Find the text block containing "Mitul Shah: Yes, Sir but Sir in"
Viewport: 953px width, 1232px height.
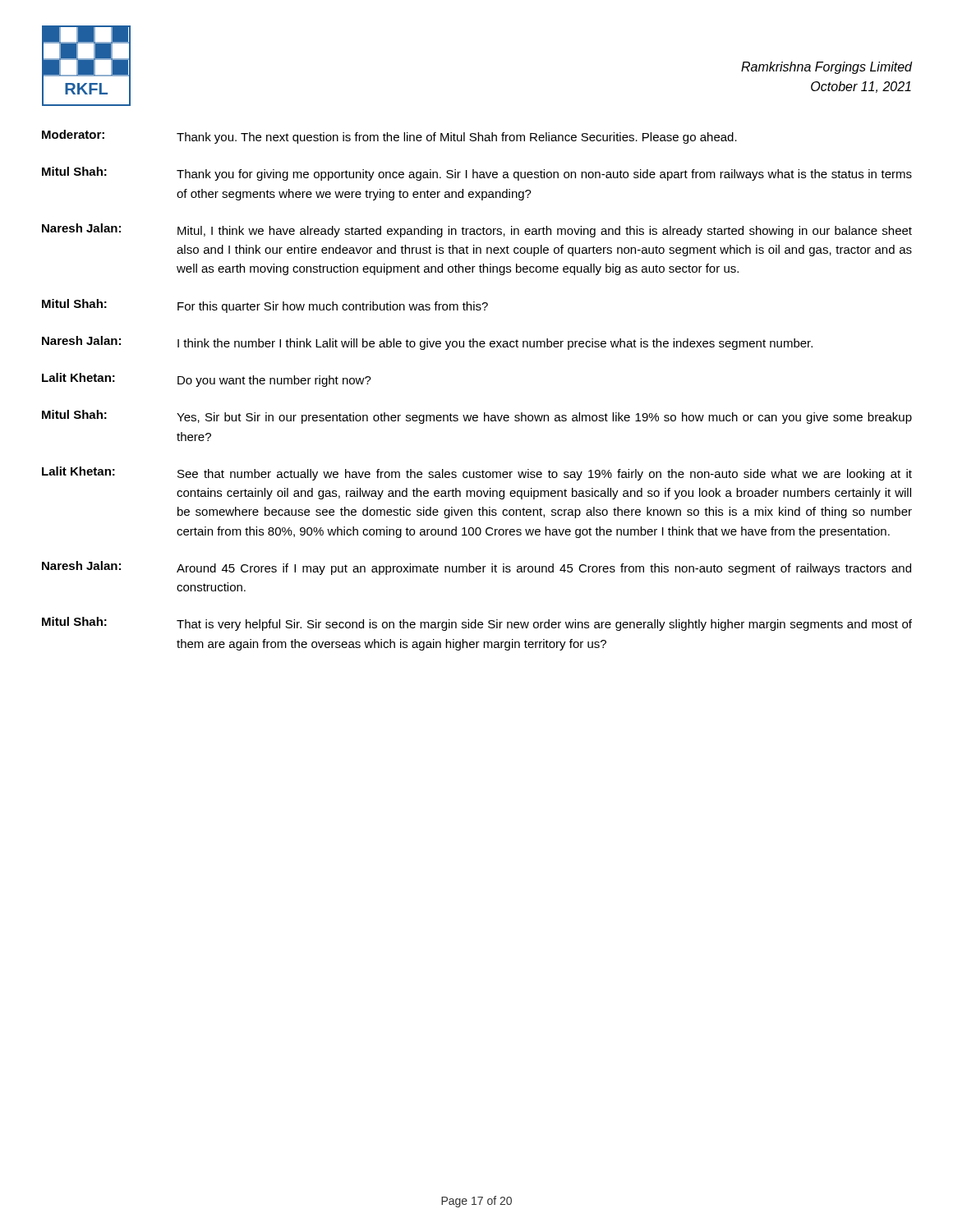476,427
